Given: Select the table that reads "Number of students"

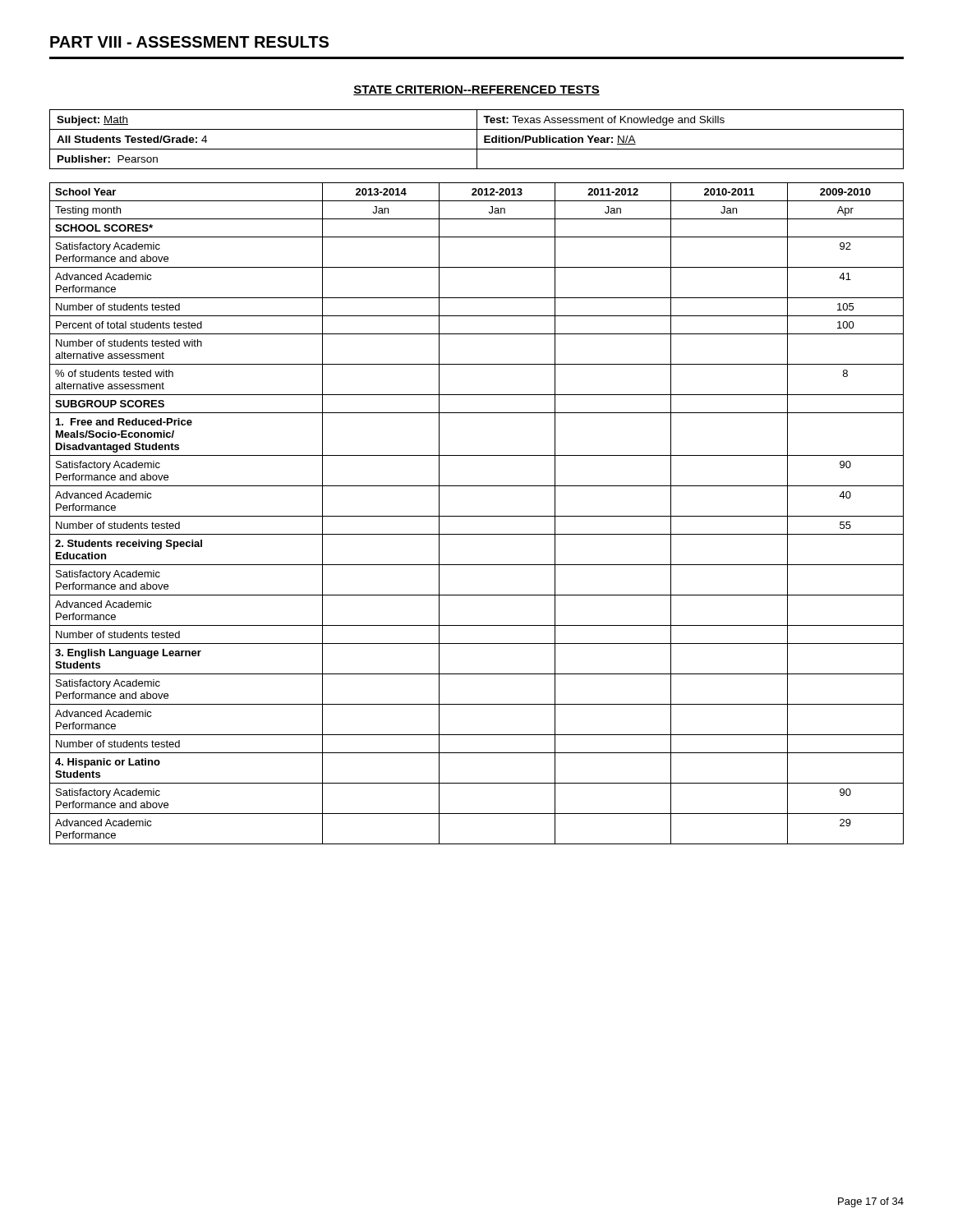Looking at the screenshot, I should (476, 513).
